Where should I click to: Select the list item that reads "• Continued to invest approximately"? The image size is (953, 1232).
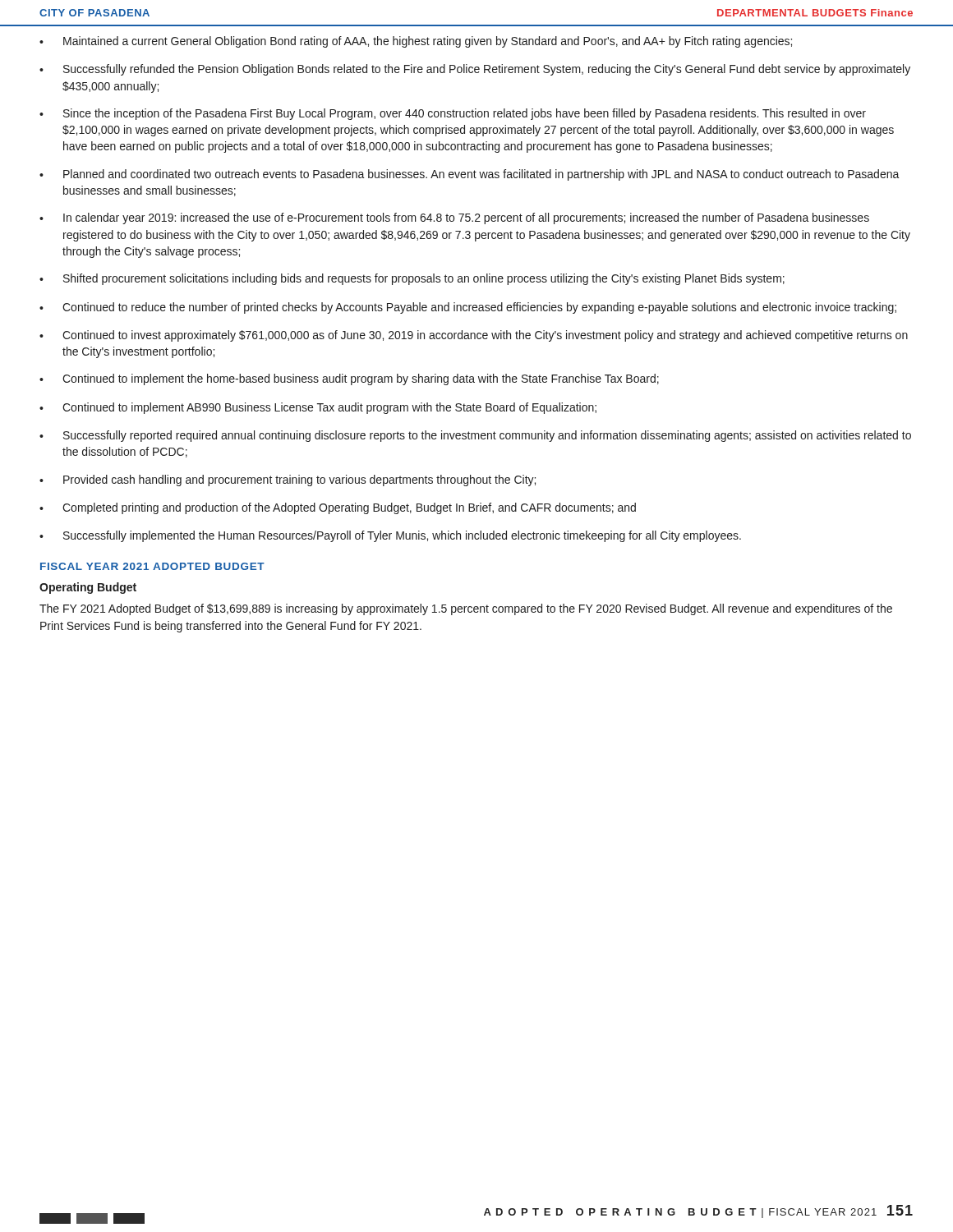pos(476,343)
